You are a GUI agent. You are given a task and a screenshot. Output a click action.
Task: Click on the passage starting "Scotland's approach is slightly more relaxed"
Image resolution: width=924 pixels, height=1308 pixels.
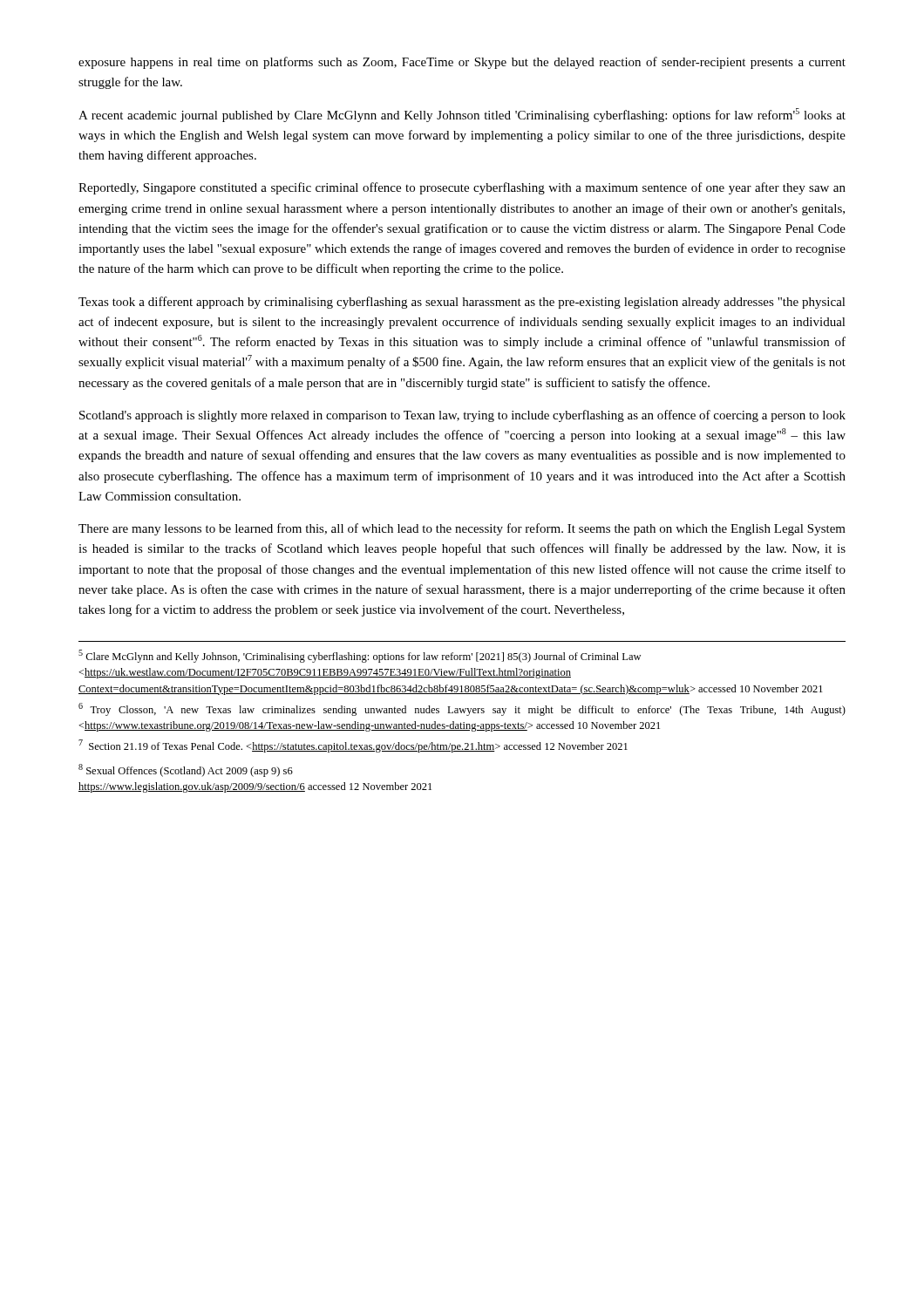click(462, 455)
